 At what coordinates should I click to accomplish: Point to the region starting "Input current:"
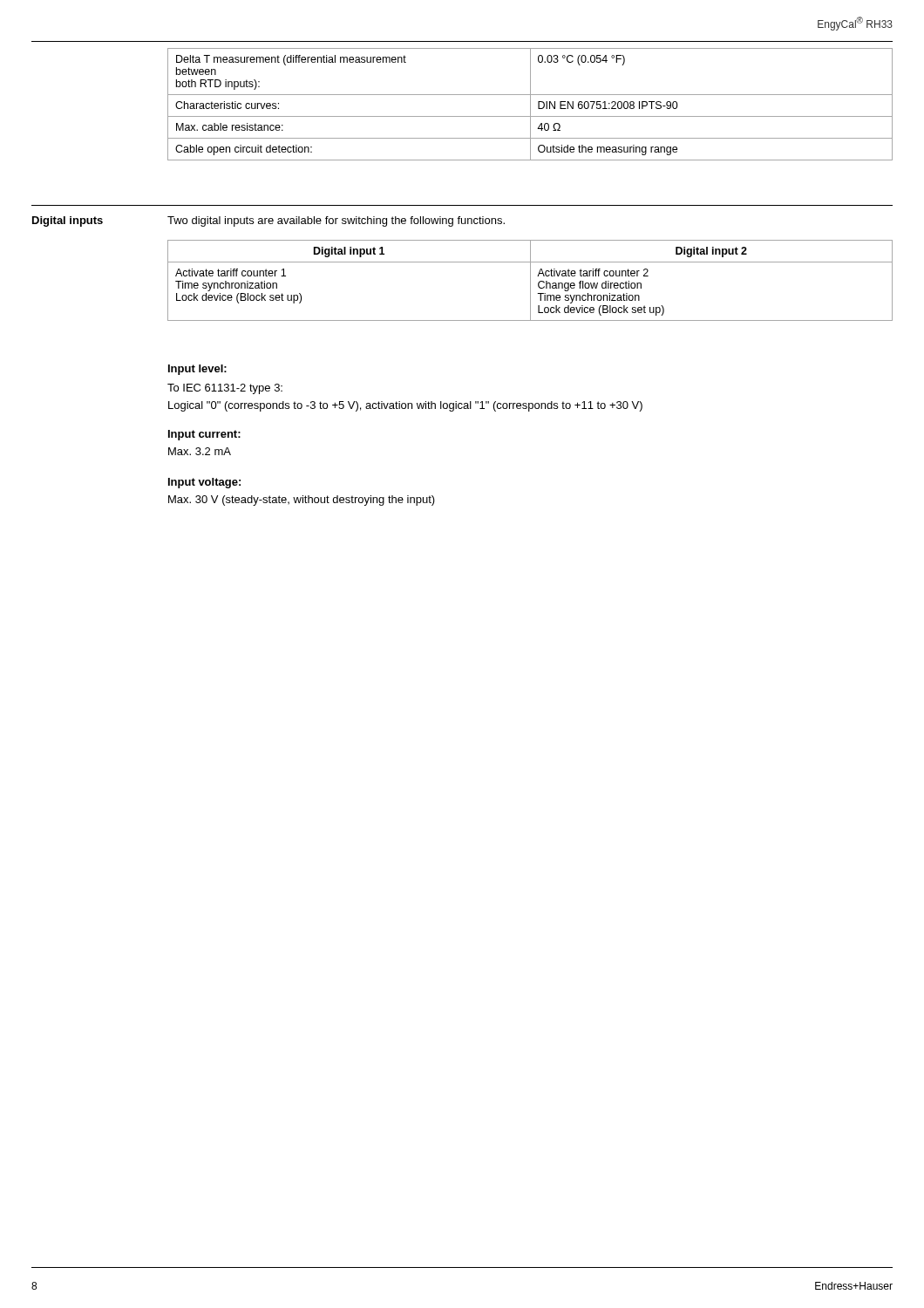tap(204, 434)
